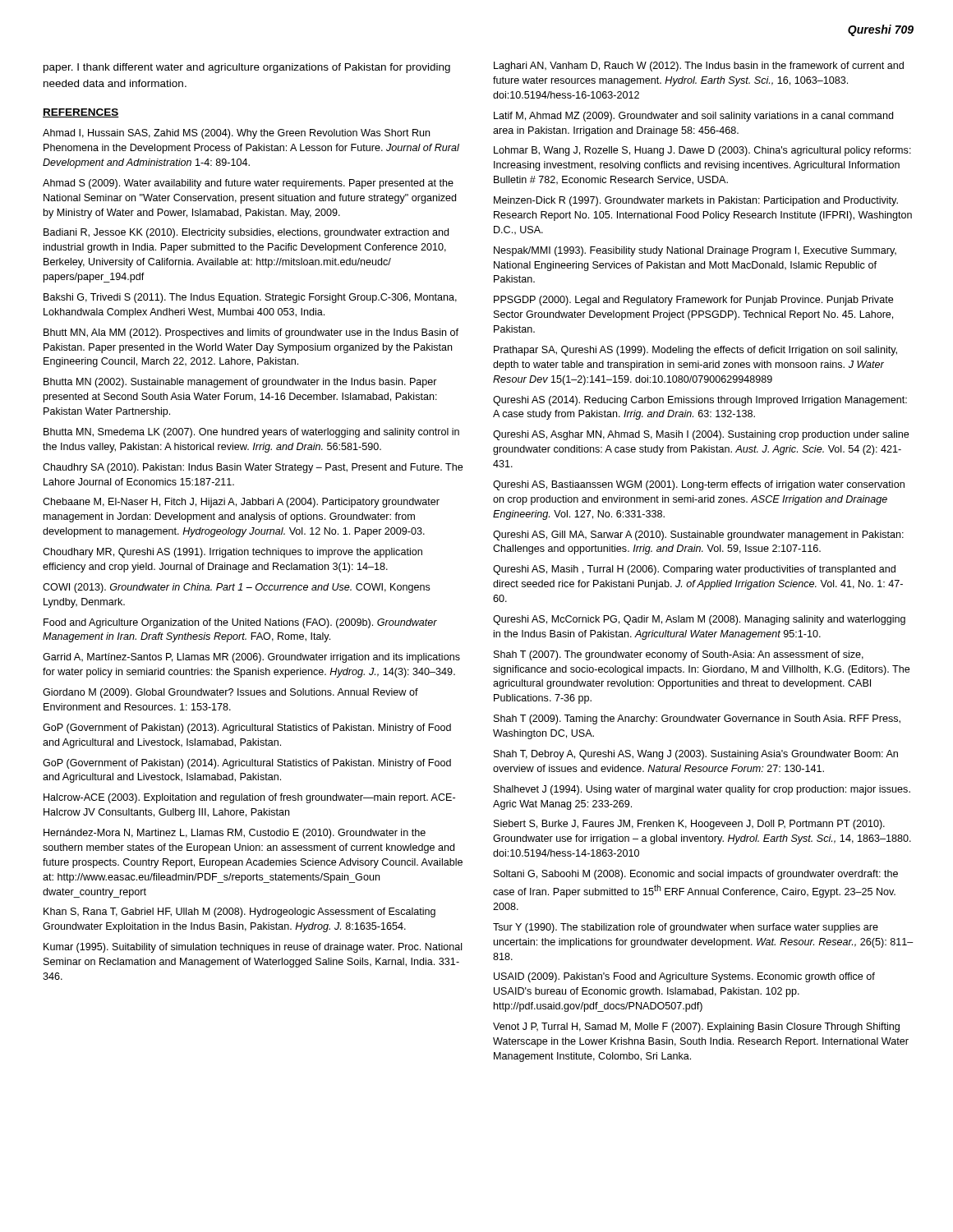This screenshot has width=953, height=1232.
Task: Click on the element starting "Lohmar B, Wang J,"
Action: coord(702,165)
